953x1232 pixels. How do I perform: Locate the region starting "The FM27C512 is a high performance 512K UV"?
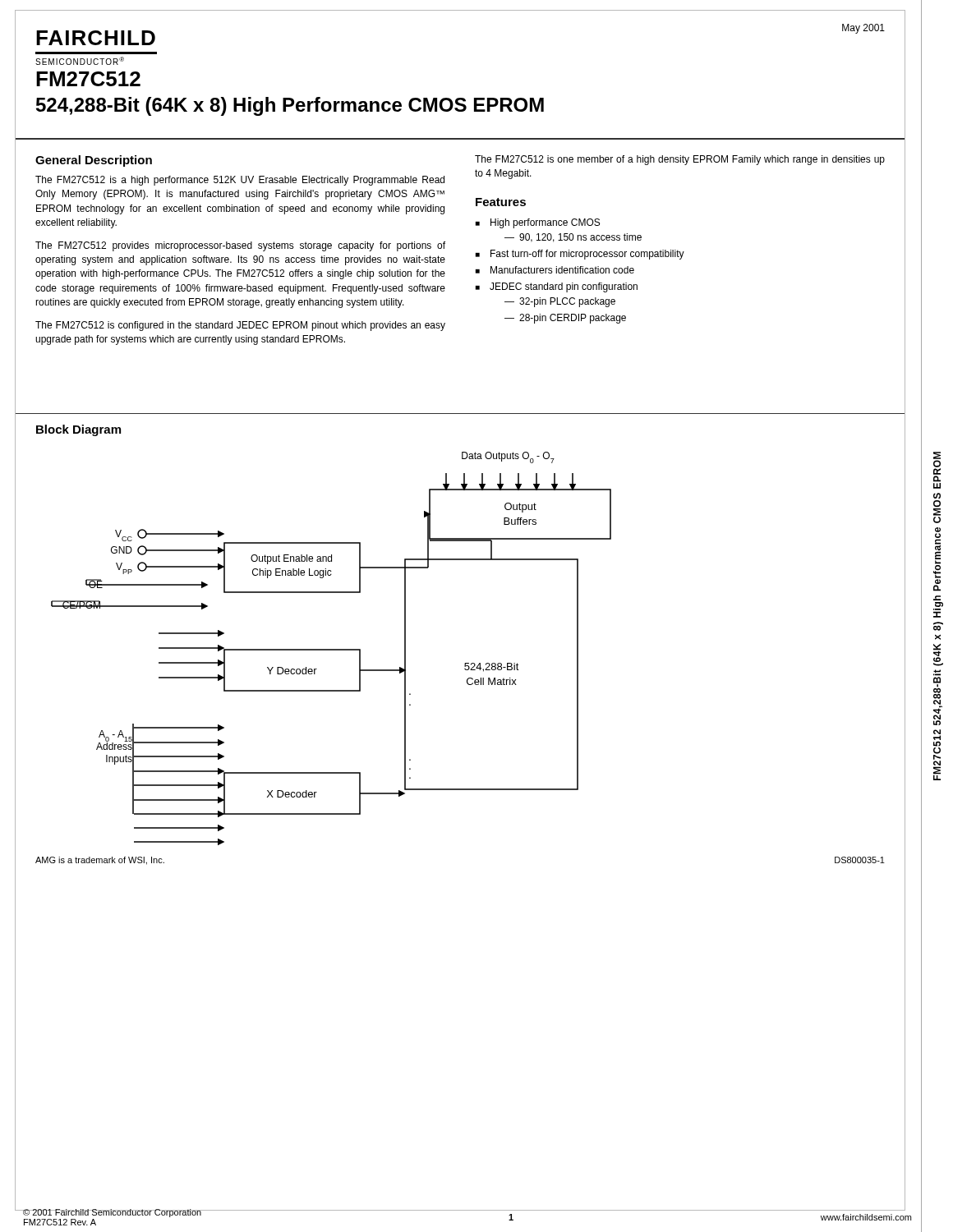coord(240,201)
